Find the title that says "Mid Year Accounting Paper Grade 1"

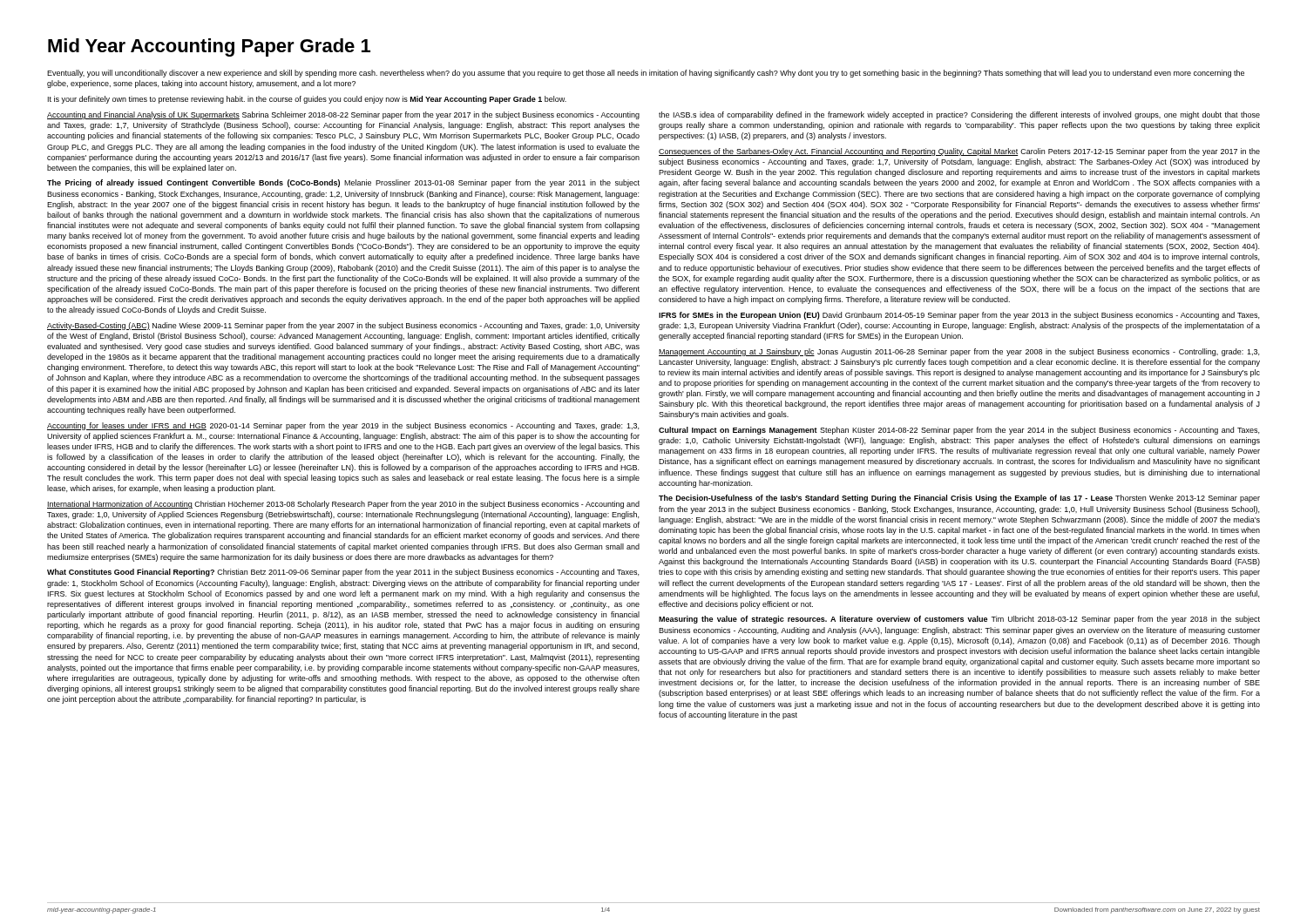tap(209, 47)
